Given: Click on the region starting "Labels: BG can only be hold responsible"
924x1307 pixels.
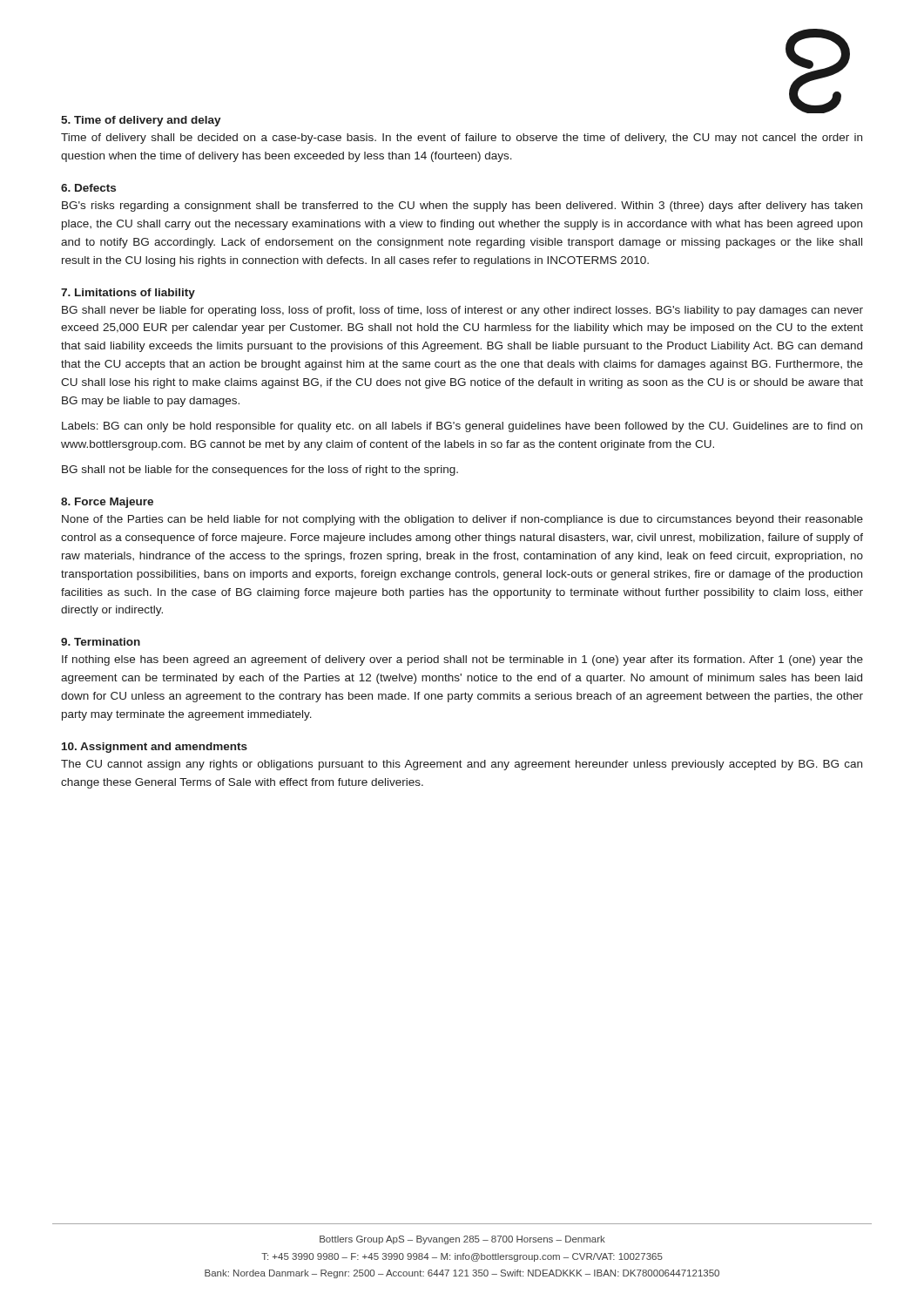Looking at the screenshot, I should pos(462,435).
